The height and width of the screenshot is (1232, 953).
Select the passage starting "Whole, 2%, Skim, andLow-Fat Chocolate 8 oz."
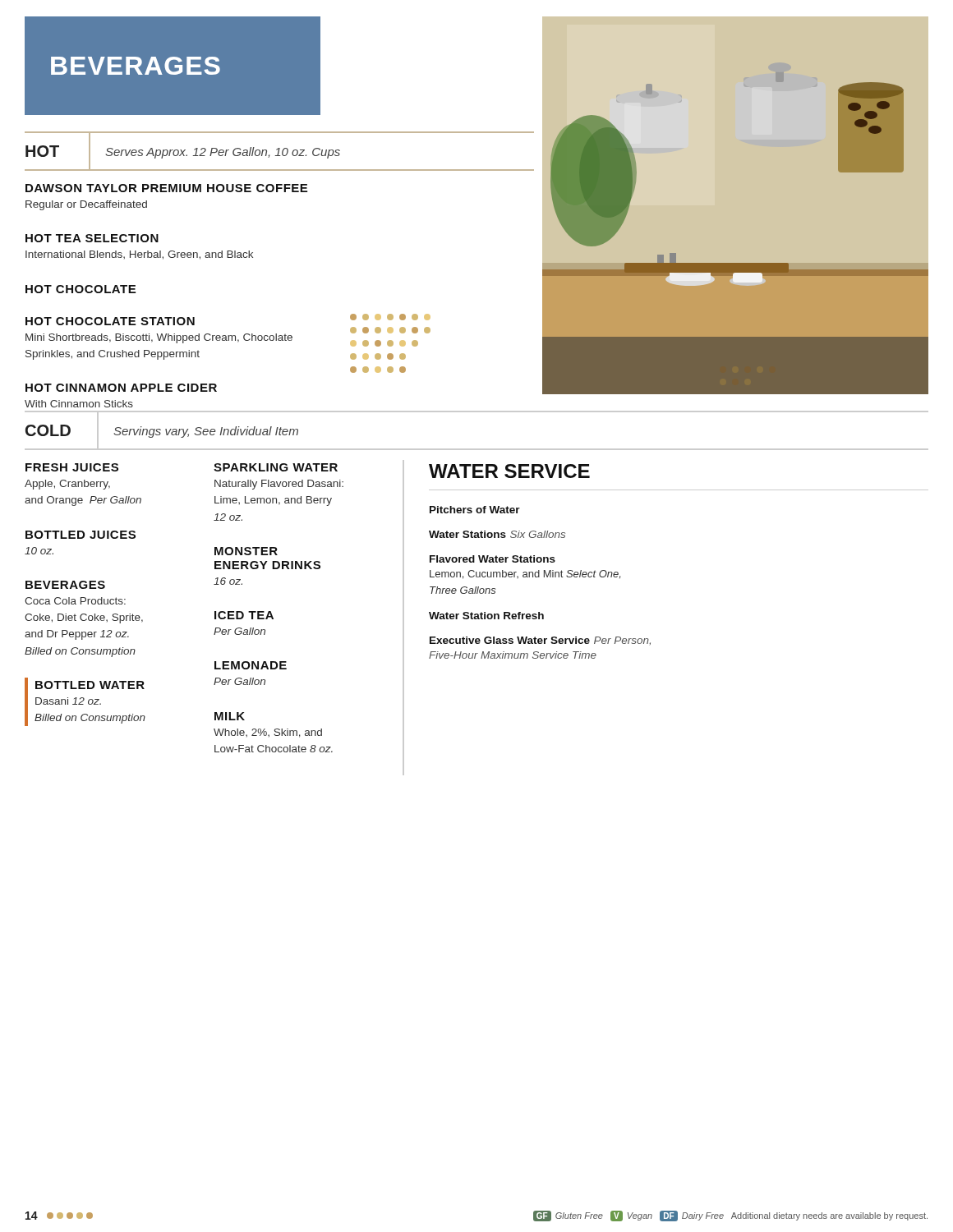(x=274, y=740)
